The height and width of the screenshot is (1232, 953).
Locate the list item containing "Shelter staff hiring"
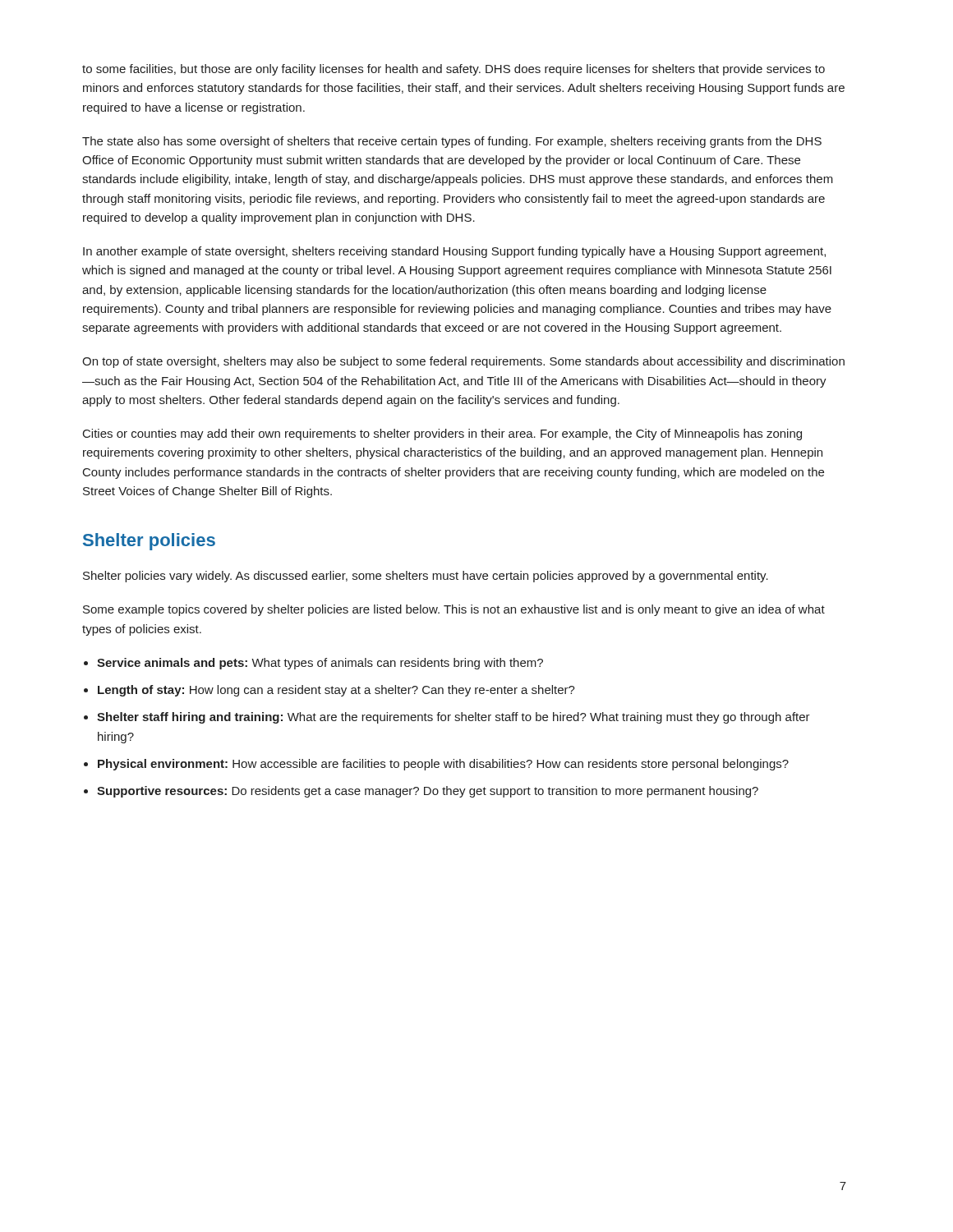(x=453, y=726)
